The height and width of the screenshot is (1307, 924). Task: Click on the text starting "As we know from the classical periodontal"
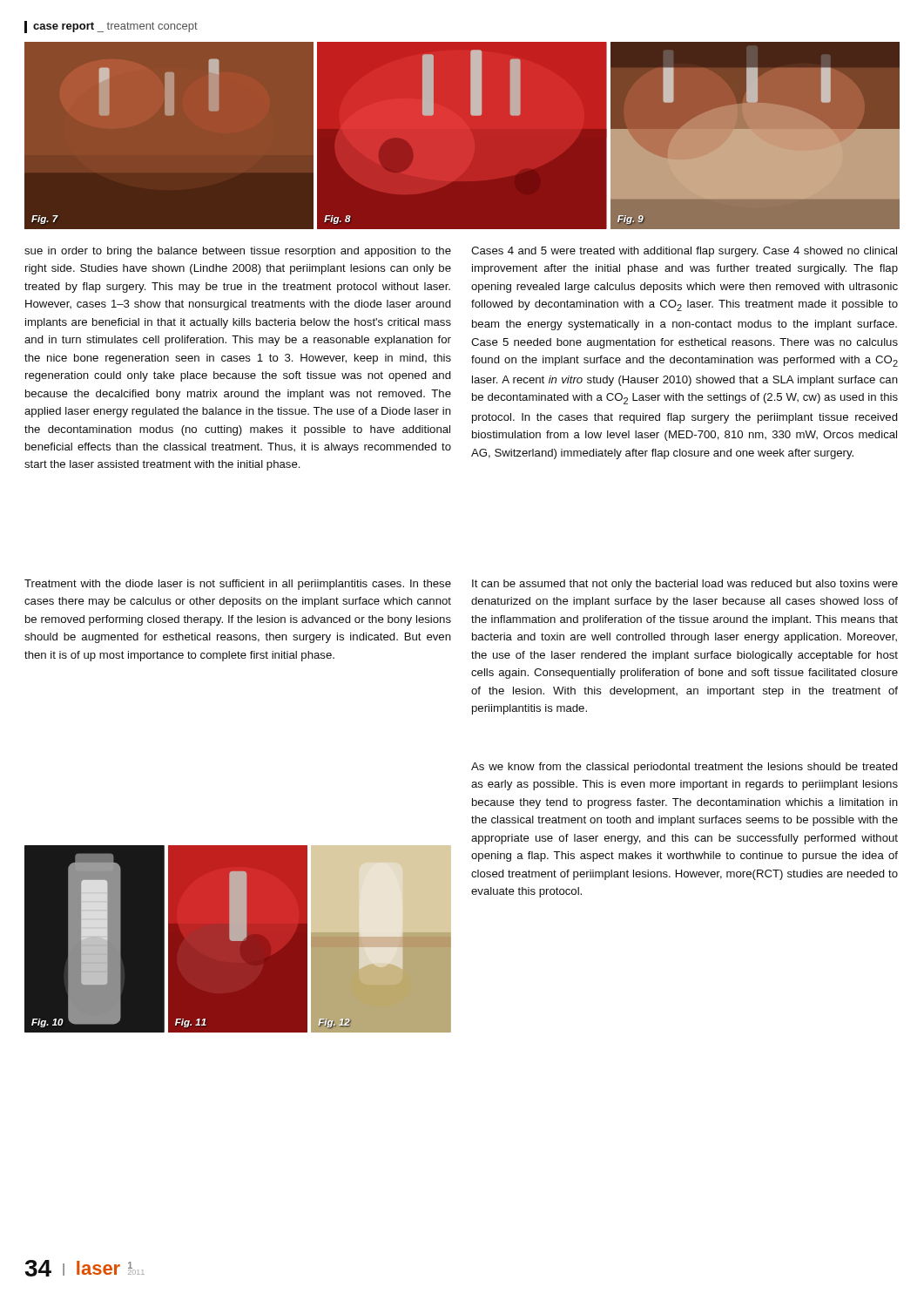[684, 829]
